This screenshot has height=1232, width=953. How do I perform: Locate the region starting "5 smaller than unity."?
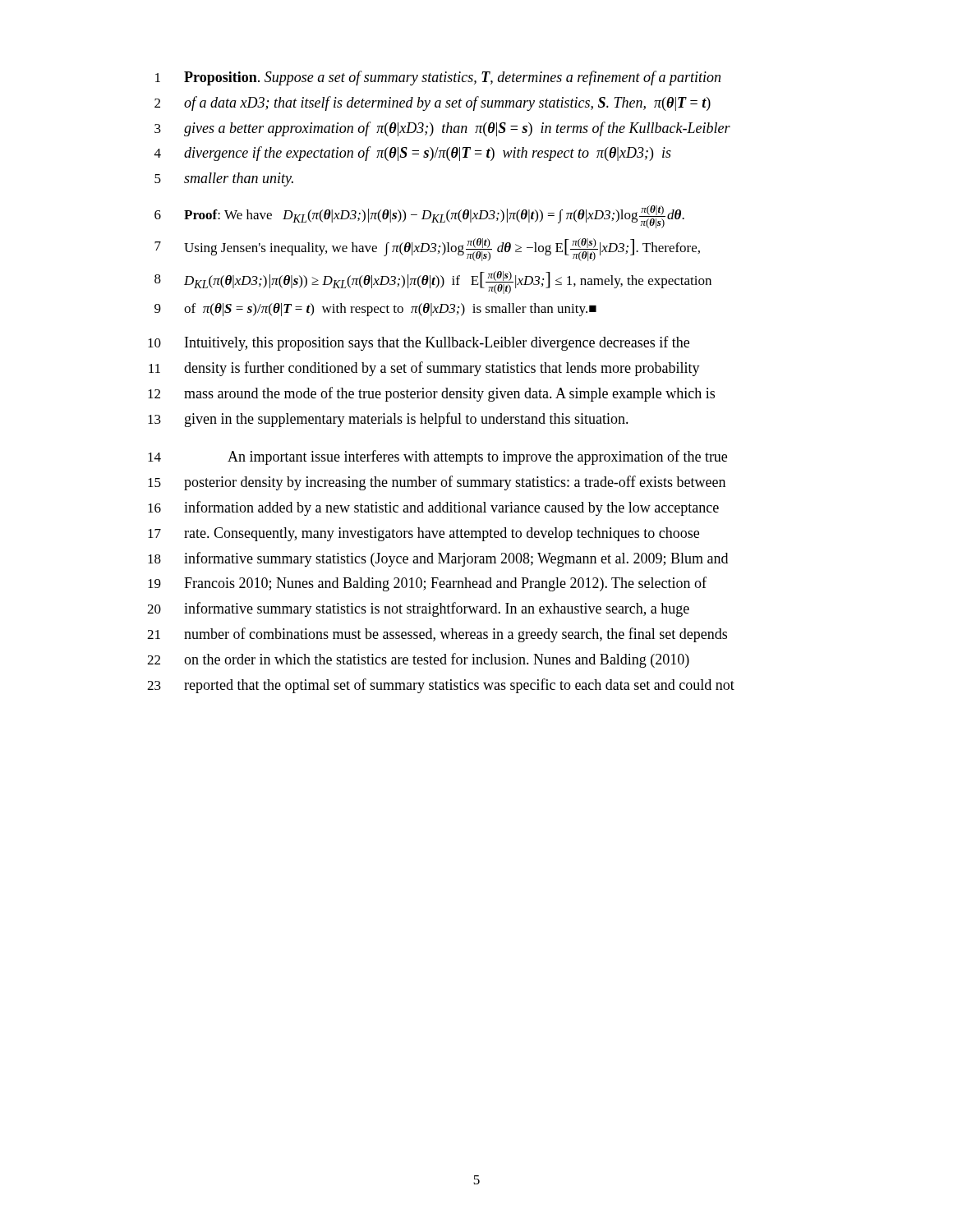point(224,179)
